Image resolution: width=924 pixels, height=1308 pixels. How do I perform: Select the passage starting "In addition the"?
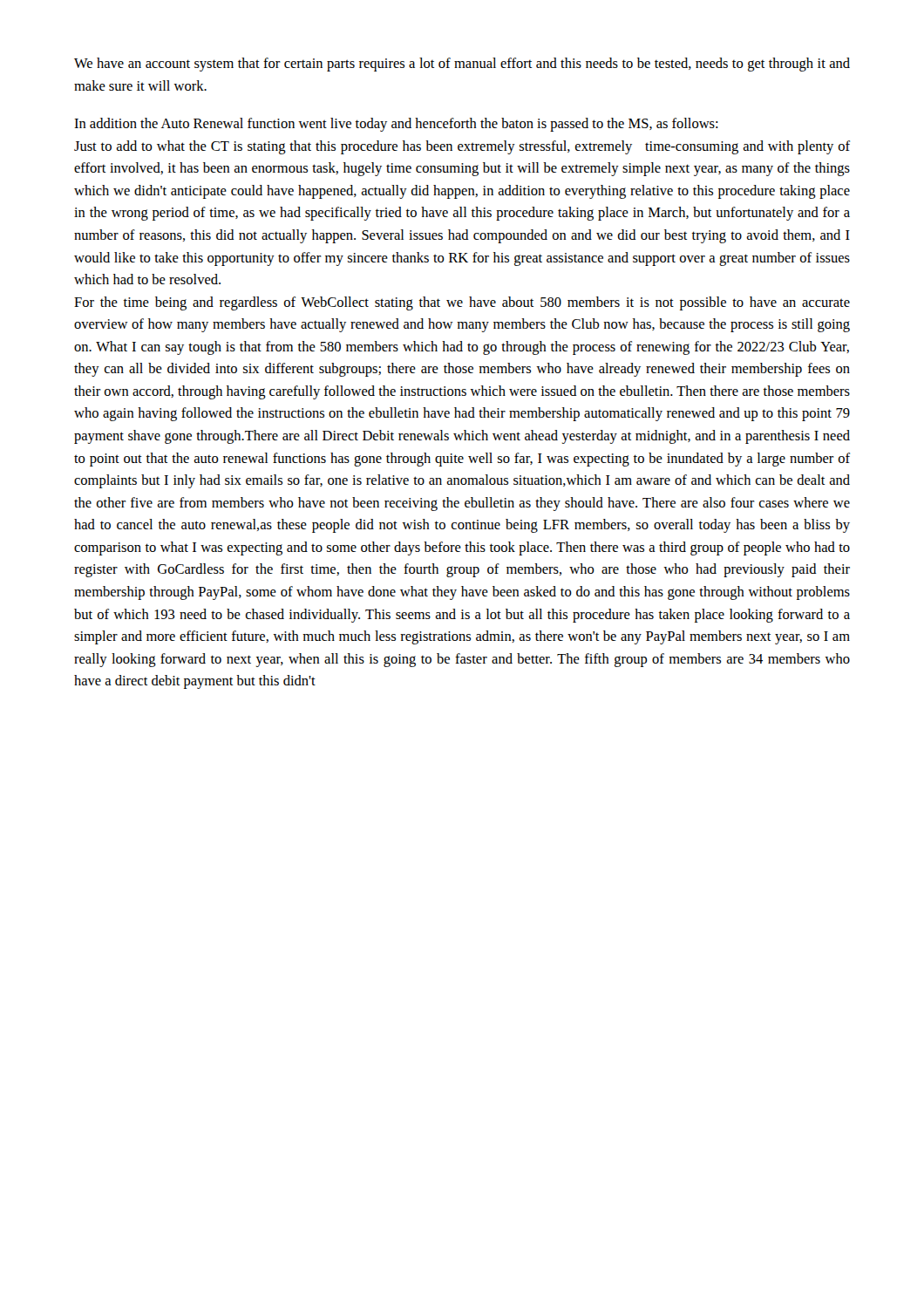(x=462, y=402)
